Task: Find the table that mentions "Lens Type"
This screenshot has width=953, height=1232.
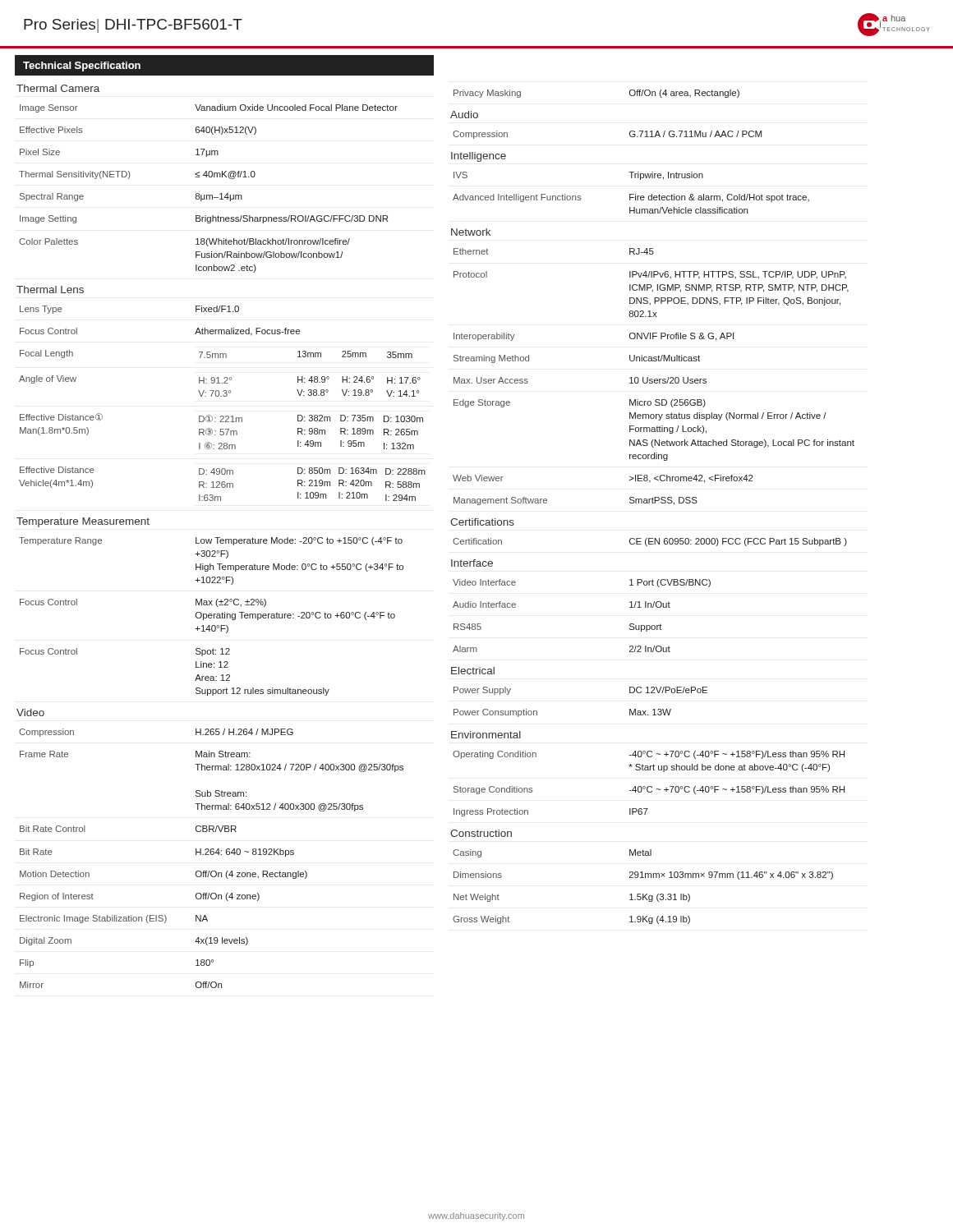Action: point(224,404)
